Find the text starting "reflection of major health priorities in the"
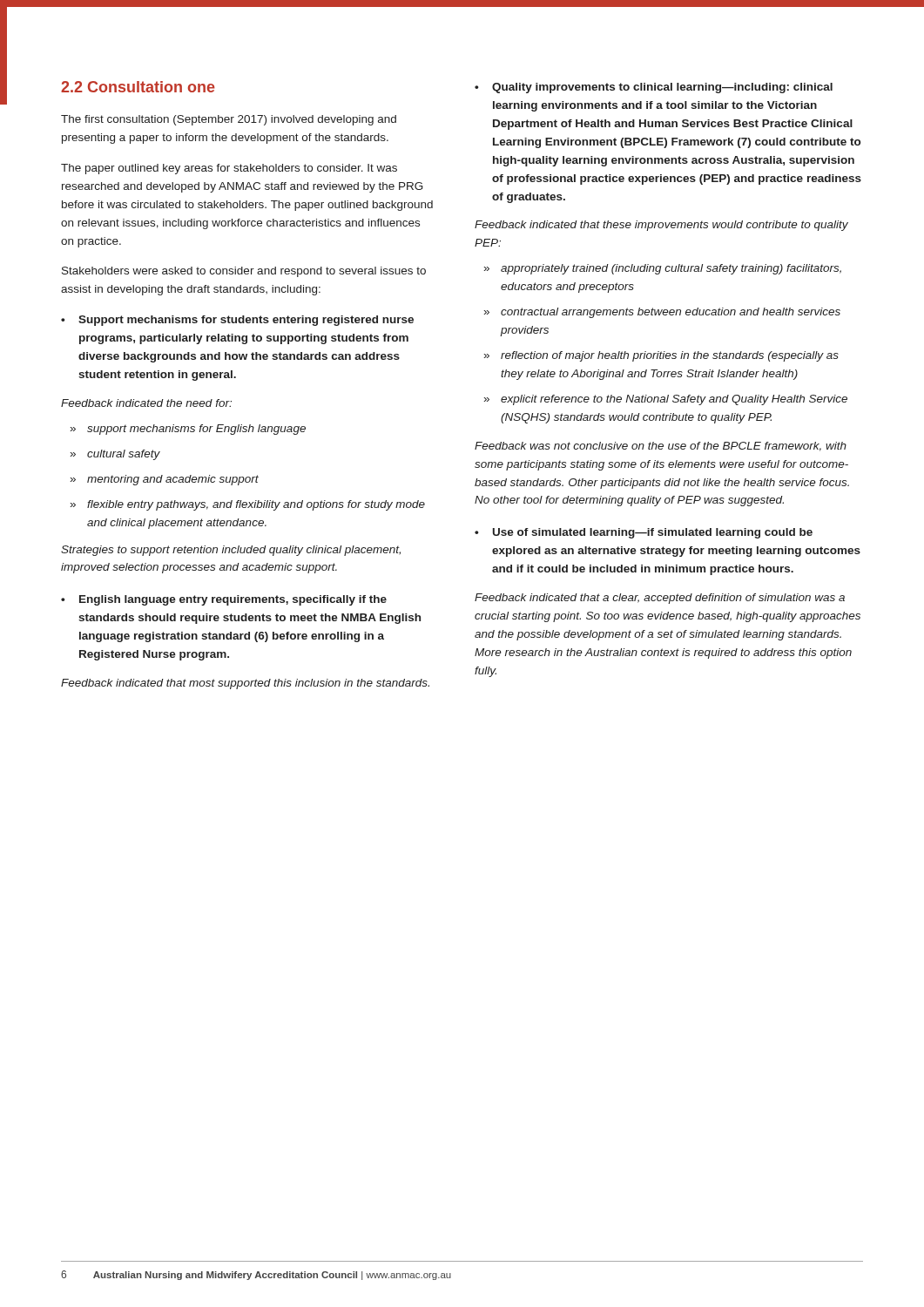 [670, 364]
